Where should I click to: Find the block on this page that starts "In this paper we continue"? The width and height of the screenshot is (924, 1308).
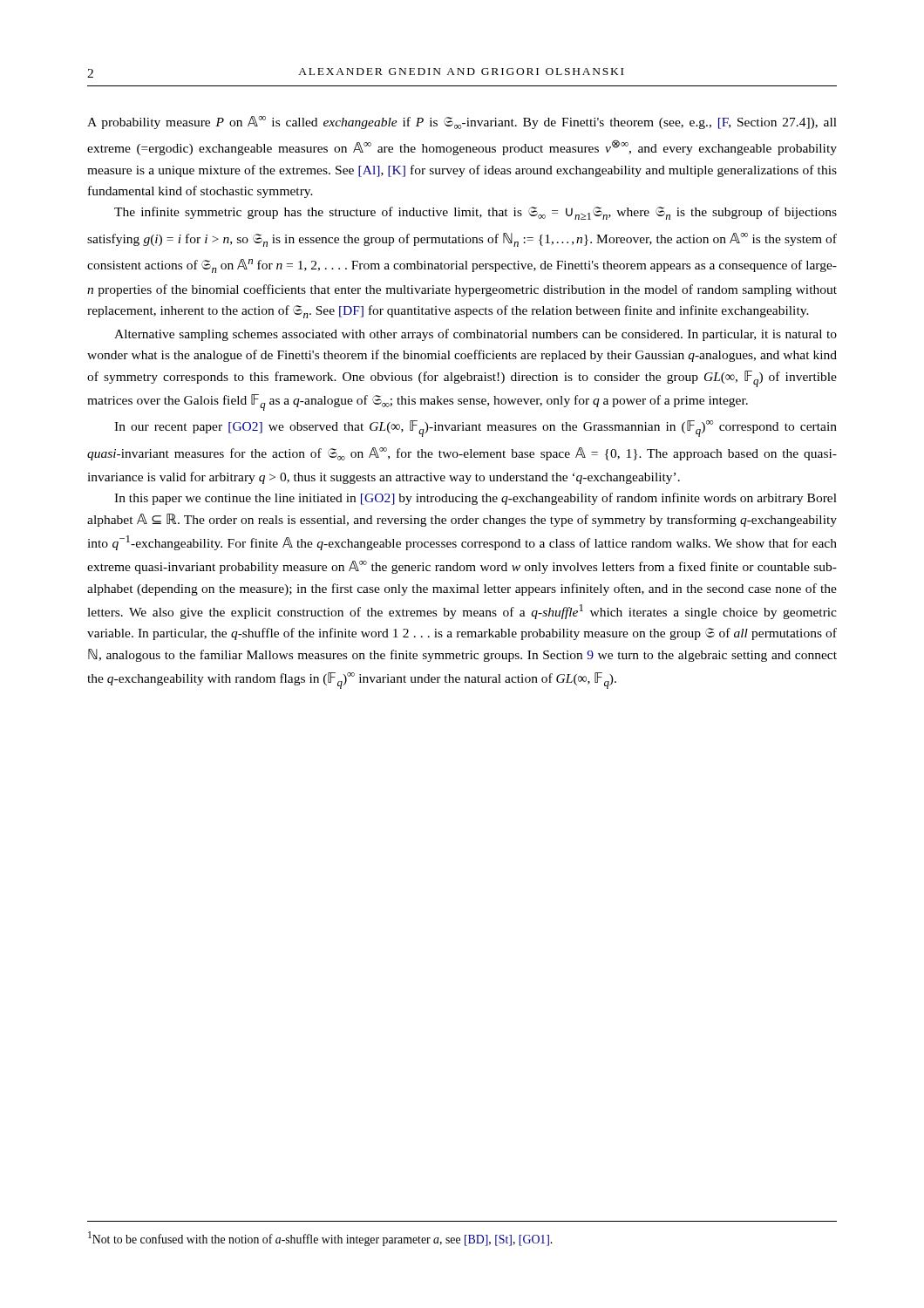(x=462, y=590)
